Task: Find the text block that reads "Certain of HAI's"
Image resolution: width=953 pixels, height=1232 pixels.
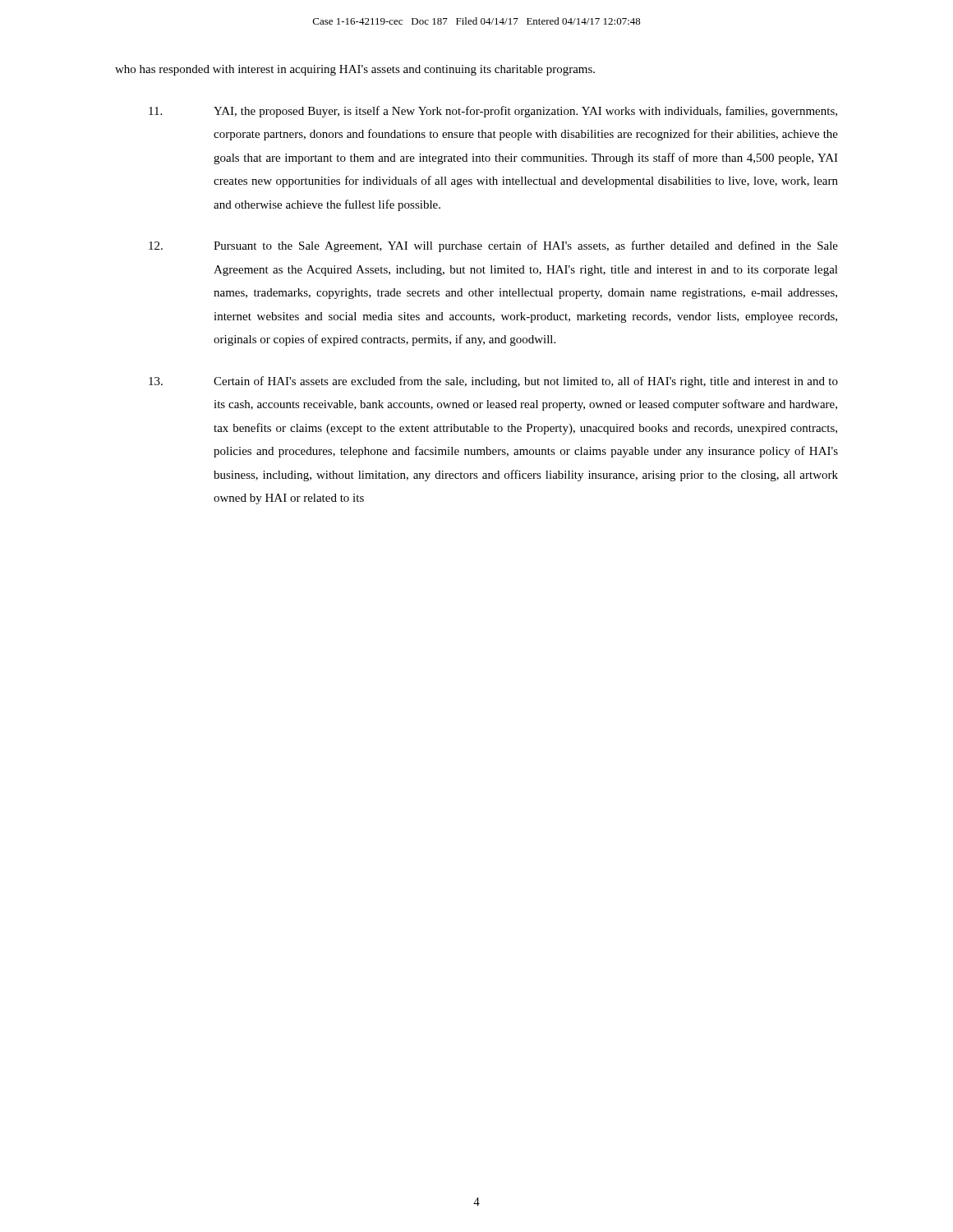Action: (476, 439)
